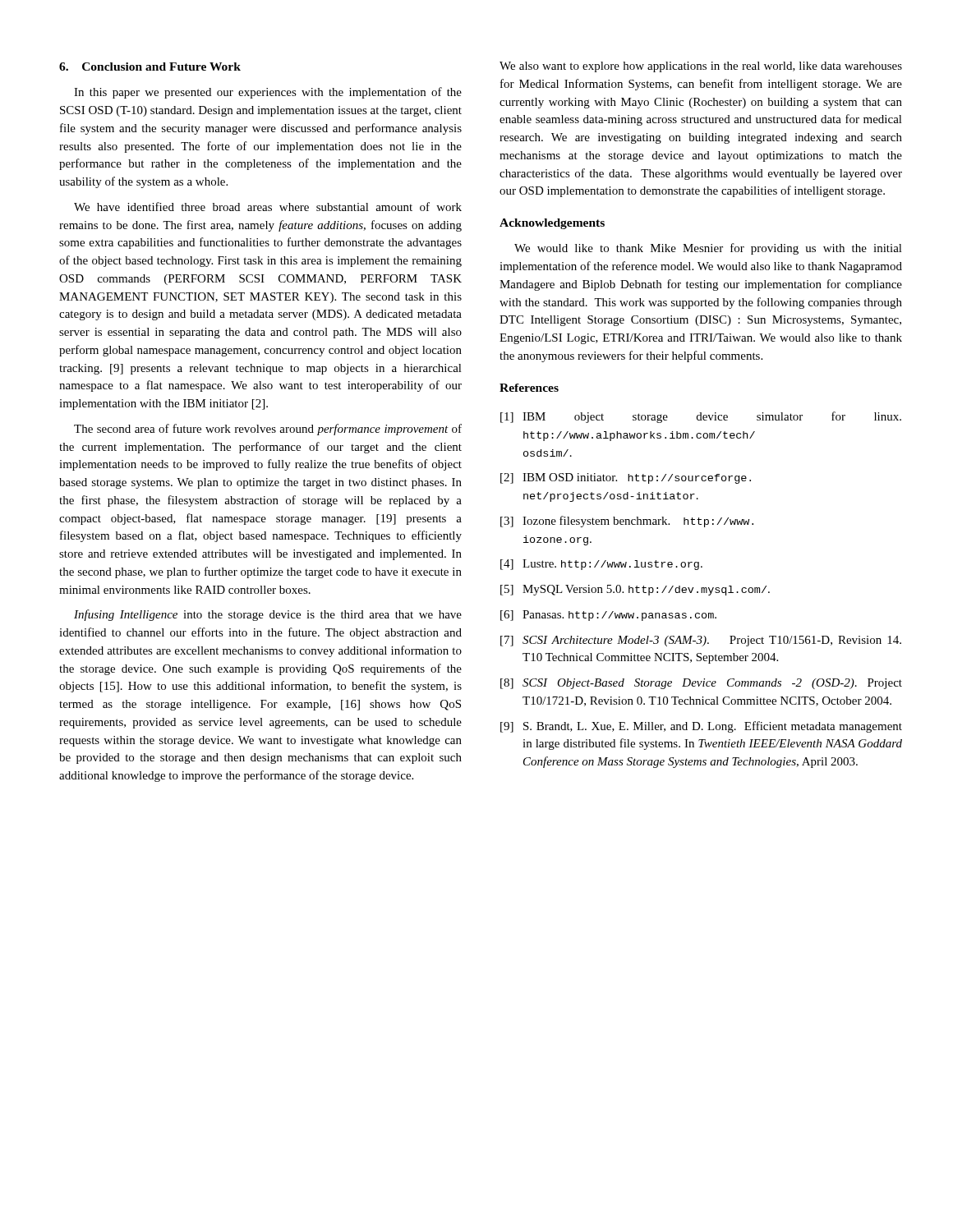Locate the text block with the text "In this paper we presented our experiences"
This screenshot has height=1232, width=953.
tap(260, 435)
